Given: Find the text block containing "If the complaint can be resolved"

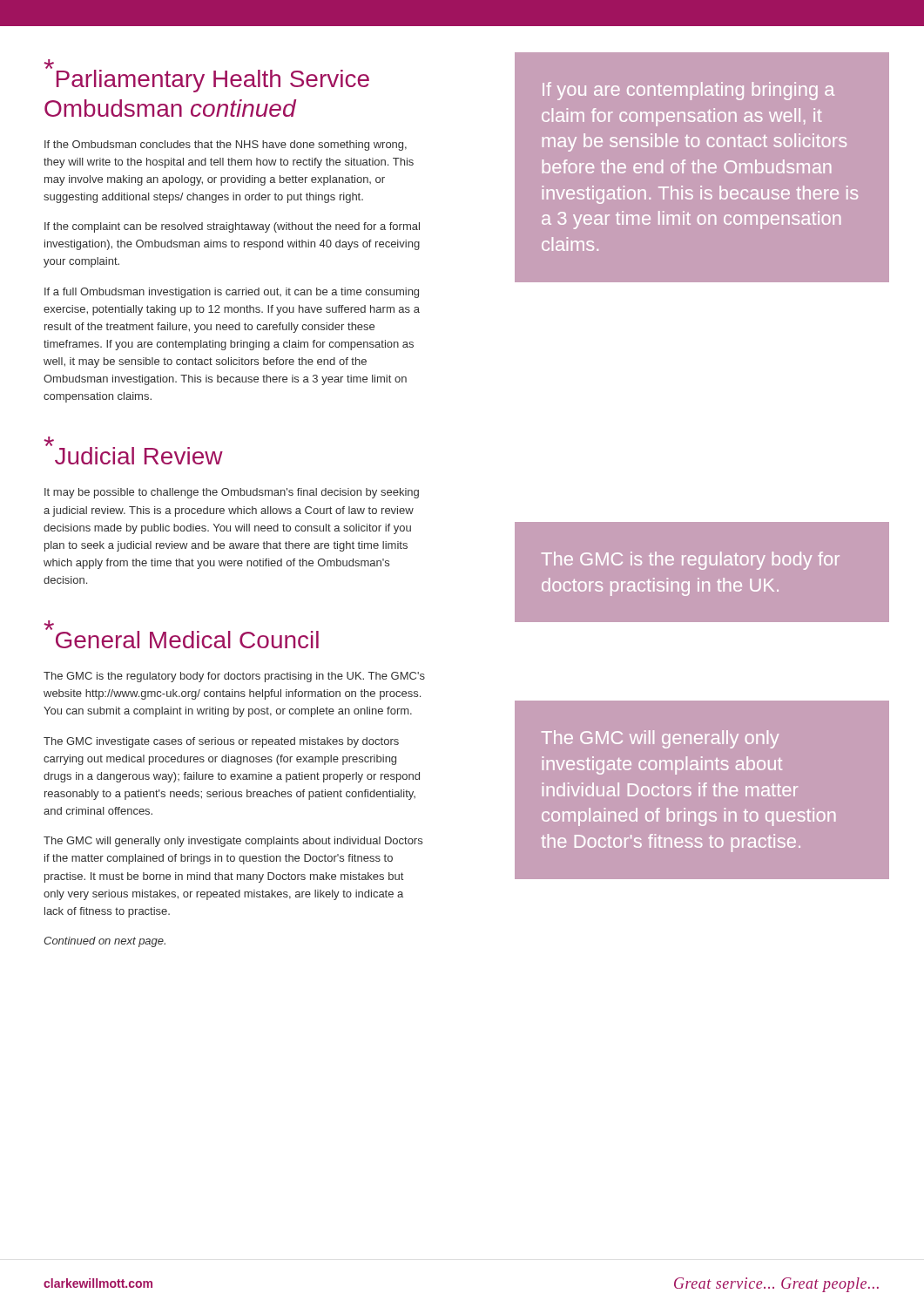Looking at the screenshot, I should coord(235,244).
